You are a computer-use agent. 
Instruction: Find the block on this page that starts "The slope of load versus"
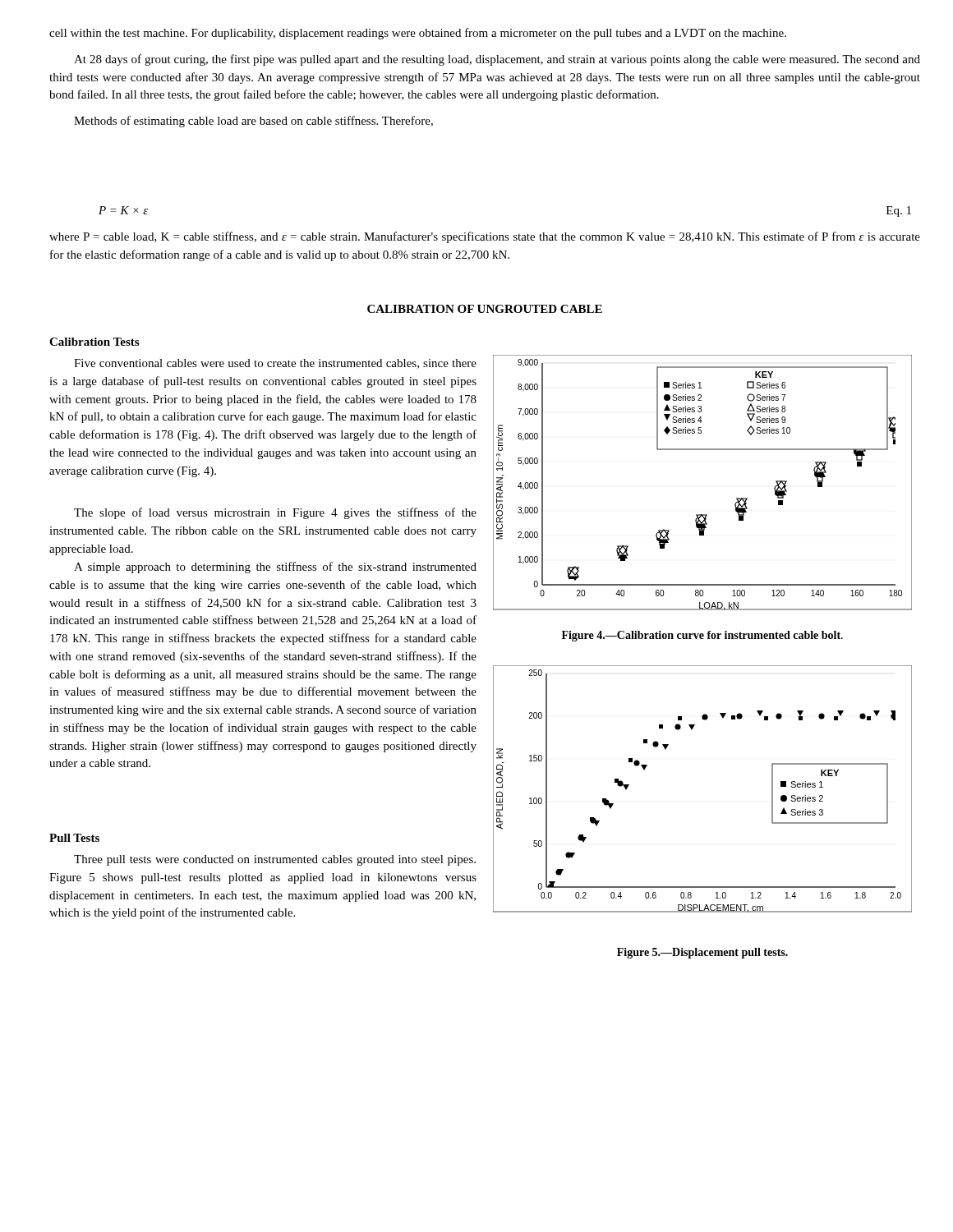pyautogui.click(x=263, y=531)
